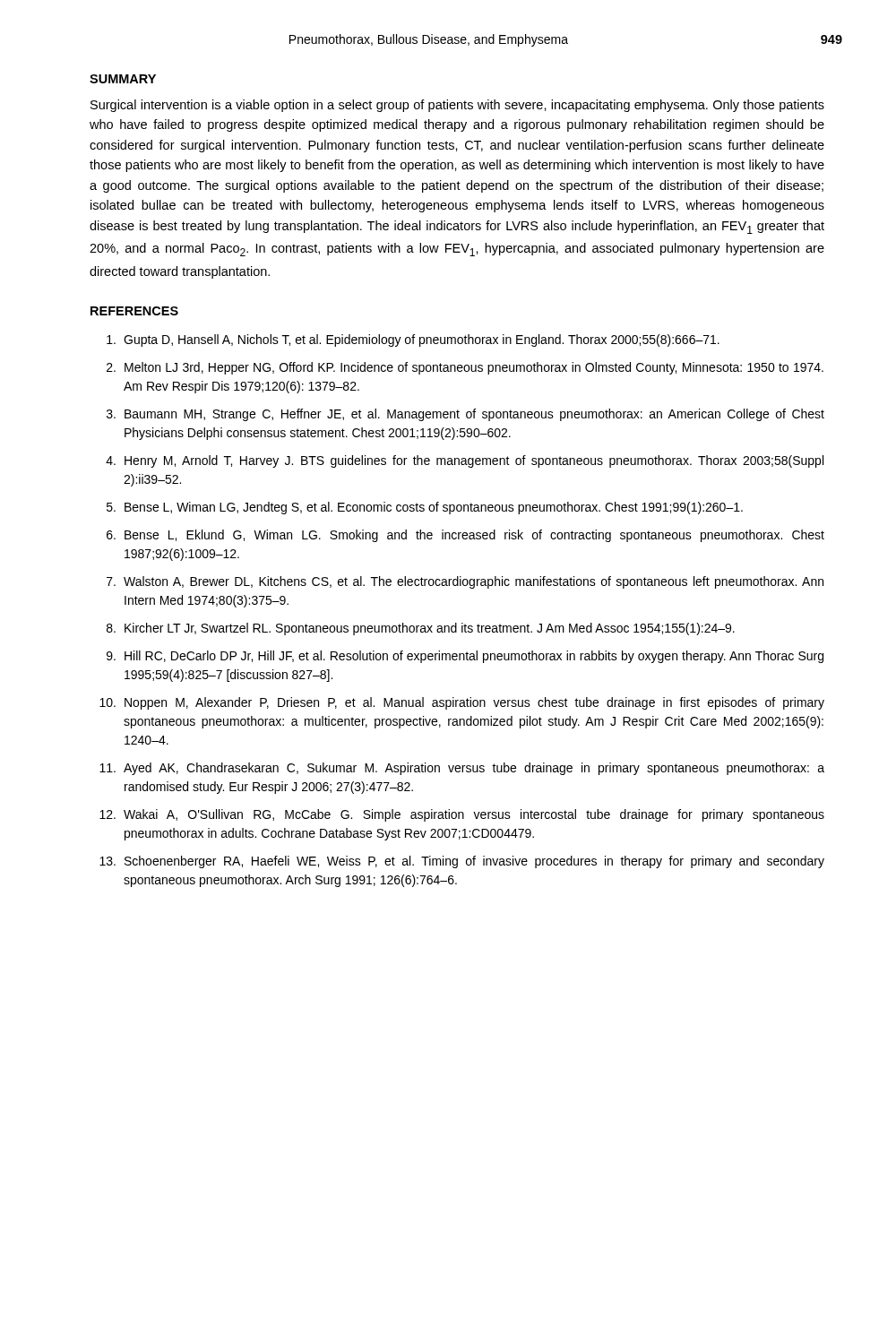Where is the passage that starts "12. Wakai A, O'Sullivan"?
This screenshot has width=896, height=1344.
coord(457,824)
